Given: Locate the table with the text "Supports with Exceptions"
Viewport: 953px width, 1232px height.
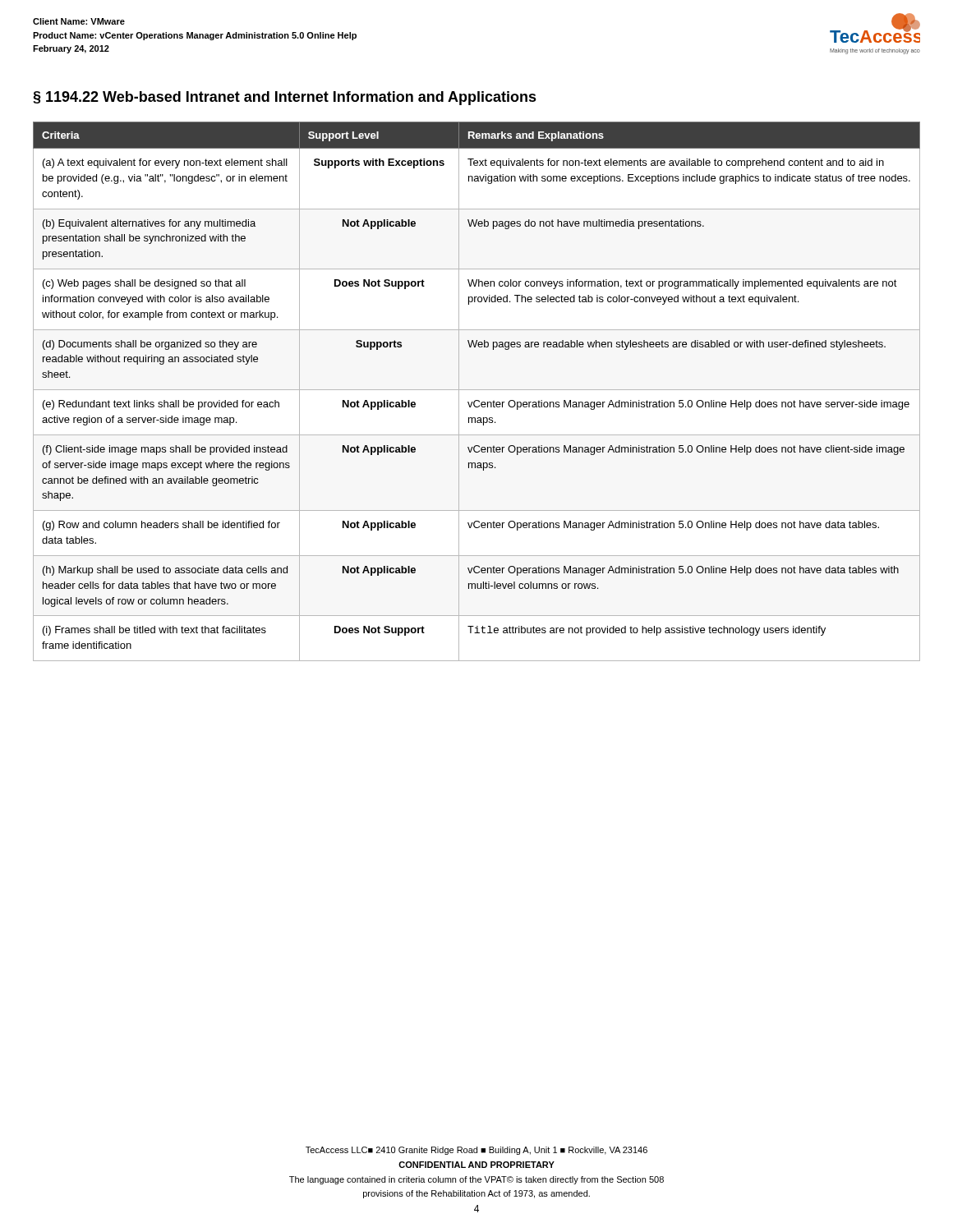Looking at the screenshot, I should pos(476,391).
